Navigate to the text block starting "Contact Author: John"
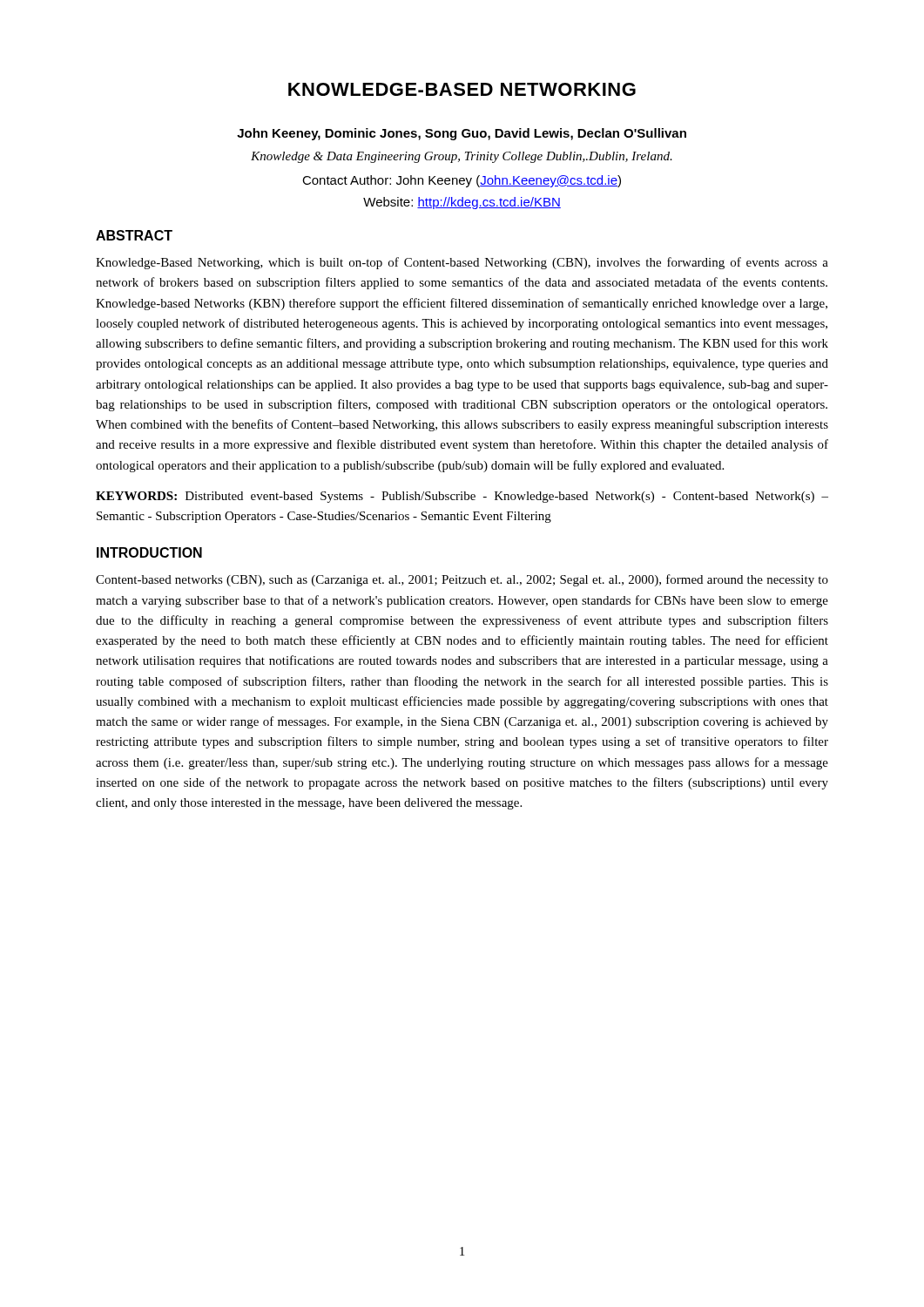 [x=462, y=180]
